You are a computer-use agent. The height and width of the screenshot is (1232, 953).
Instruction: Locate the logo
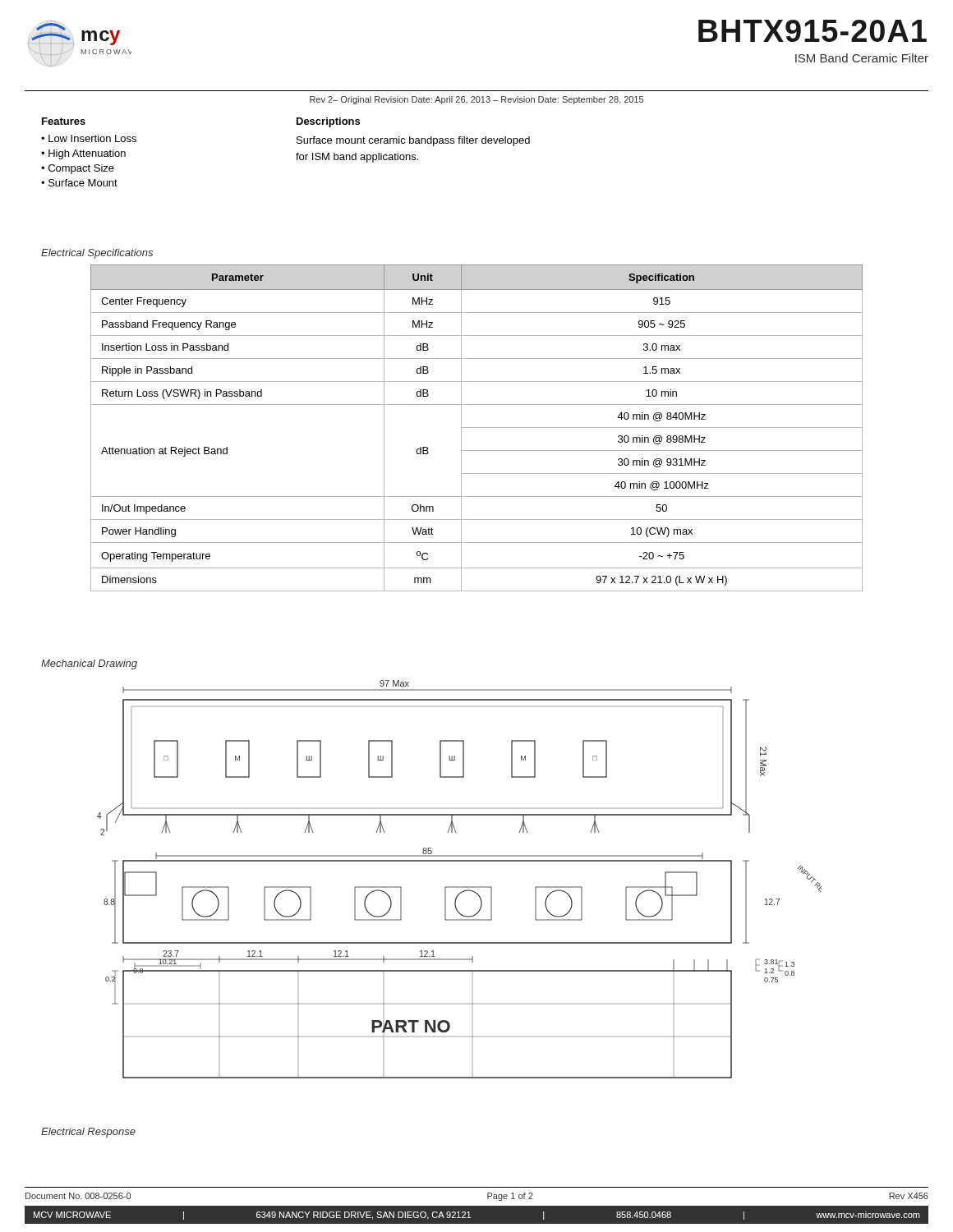(x=82, y=45)
